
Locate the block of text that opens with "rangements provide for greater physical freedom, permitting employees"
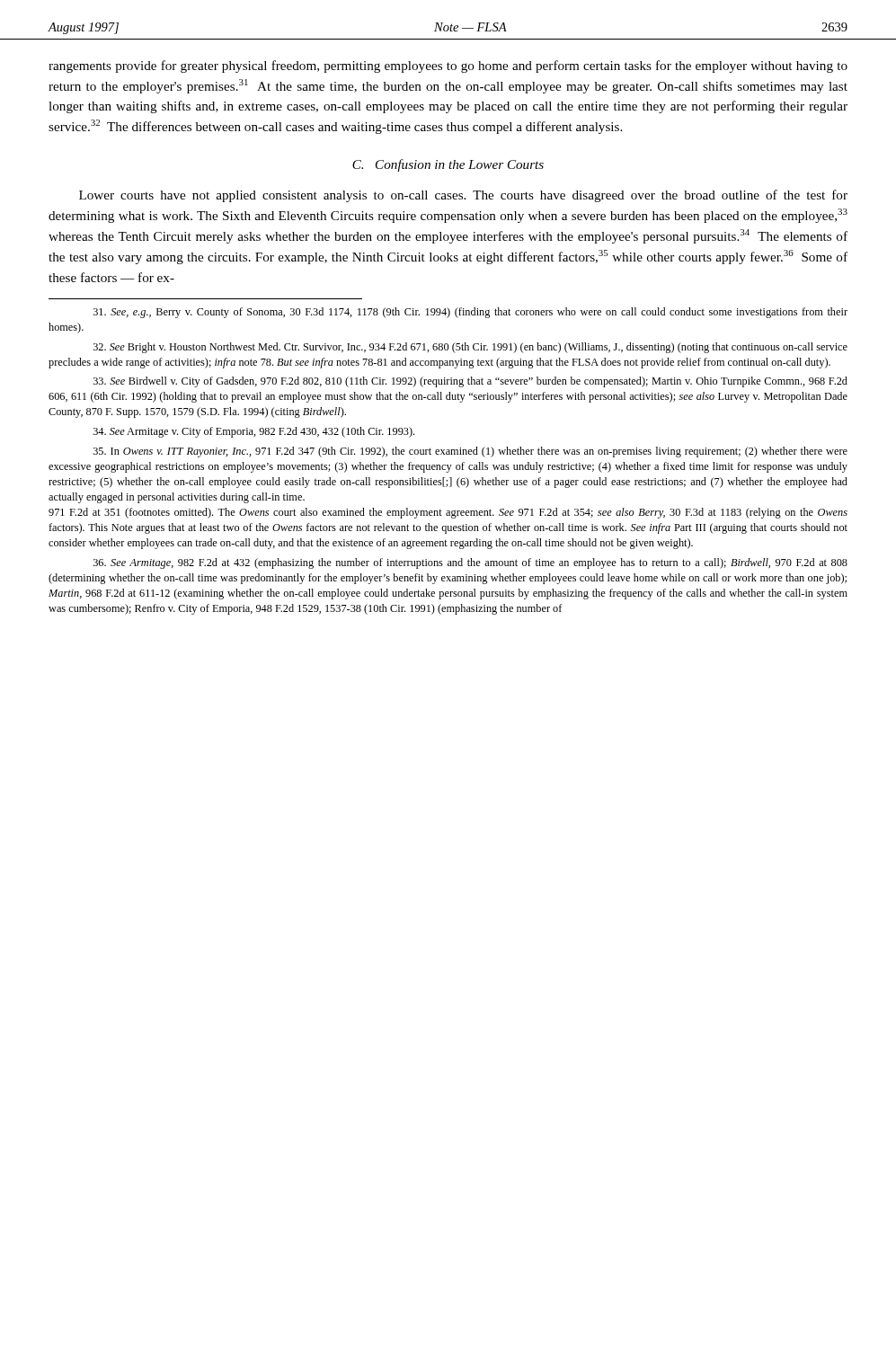pos(448,96)
